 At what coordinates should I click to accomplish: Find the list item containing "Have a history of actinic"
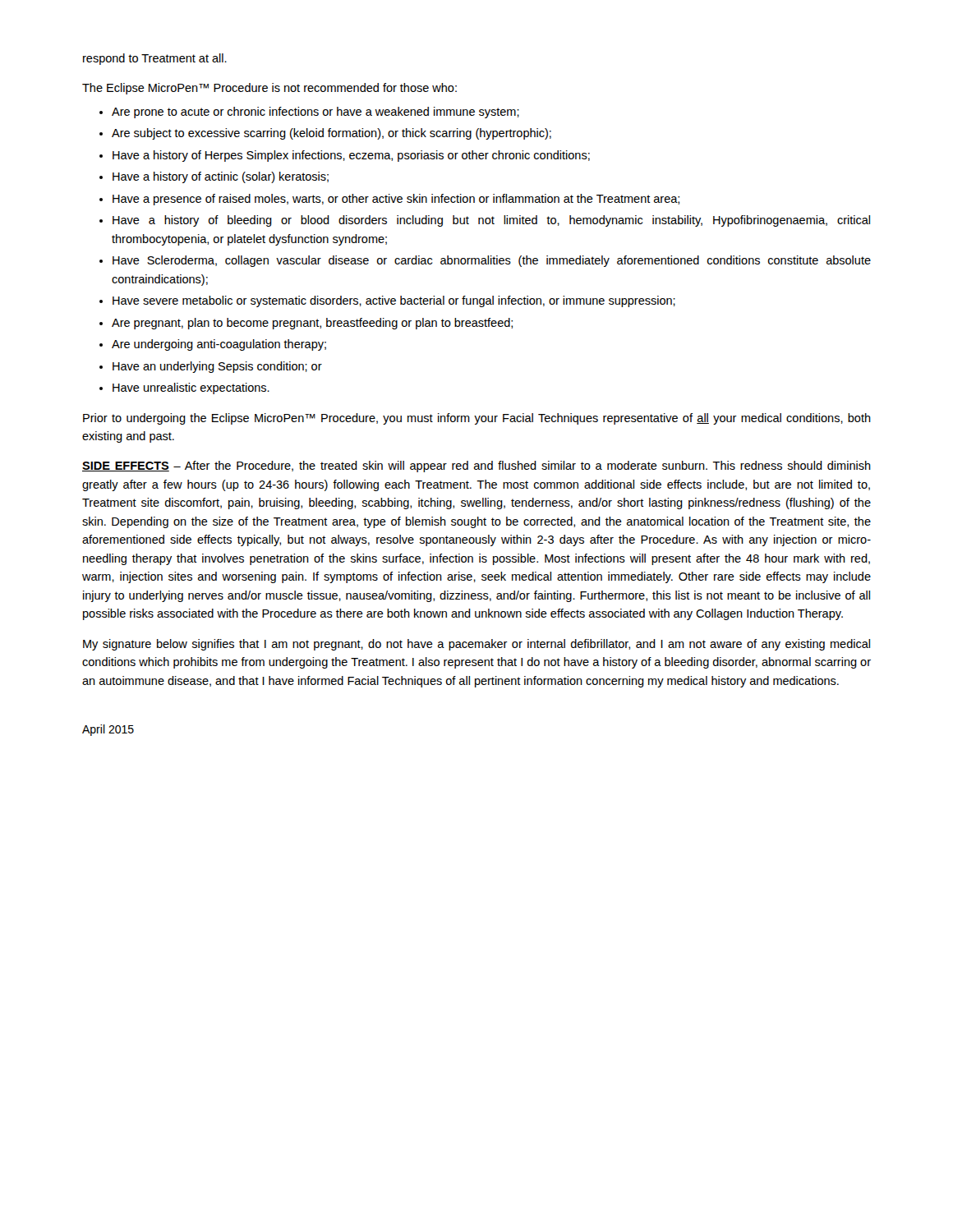221,177
